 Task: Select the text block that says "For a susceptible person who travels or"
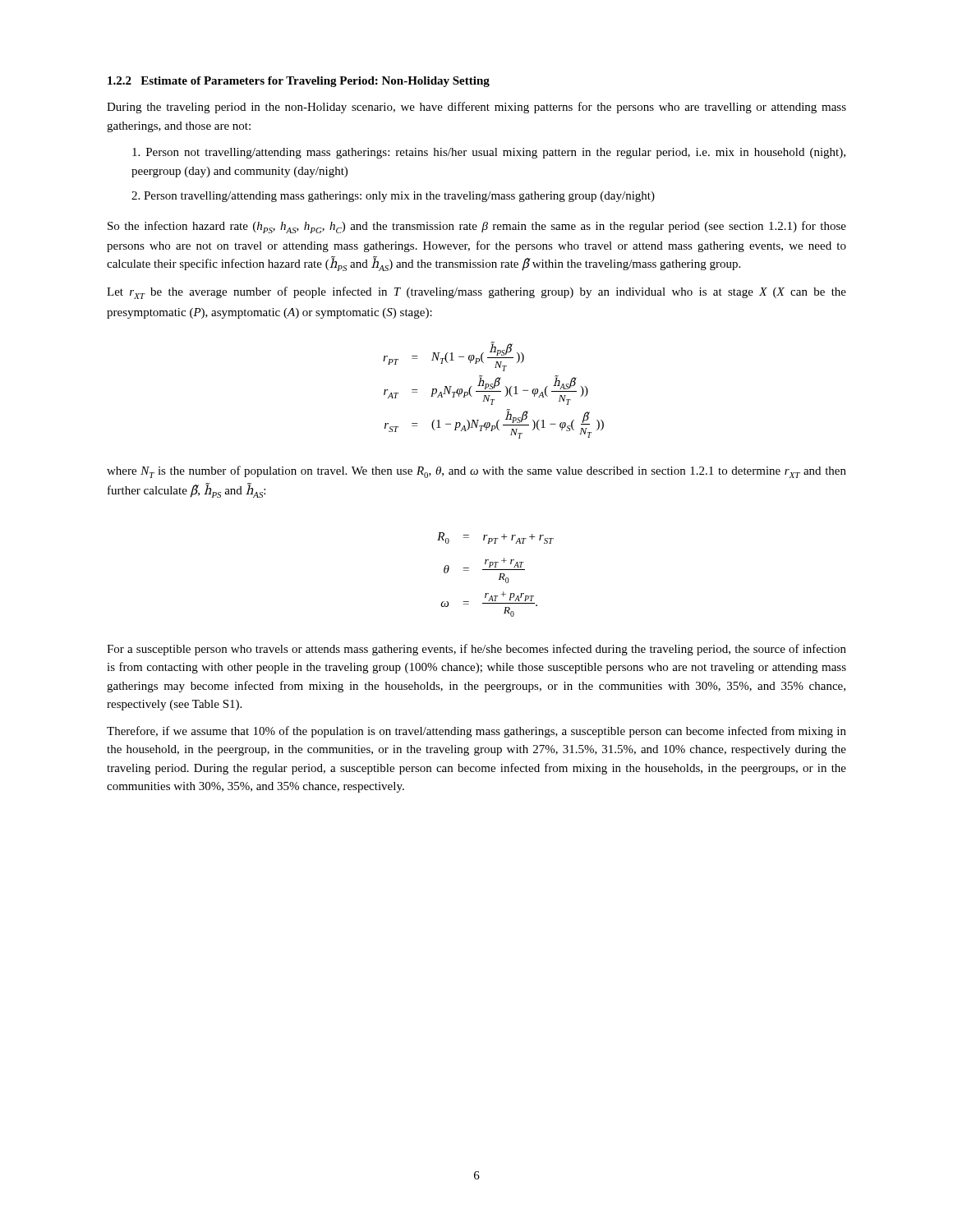(476, 676)
